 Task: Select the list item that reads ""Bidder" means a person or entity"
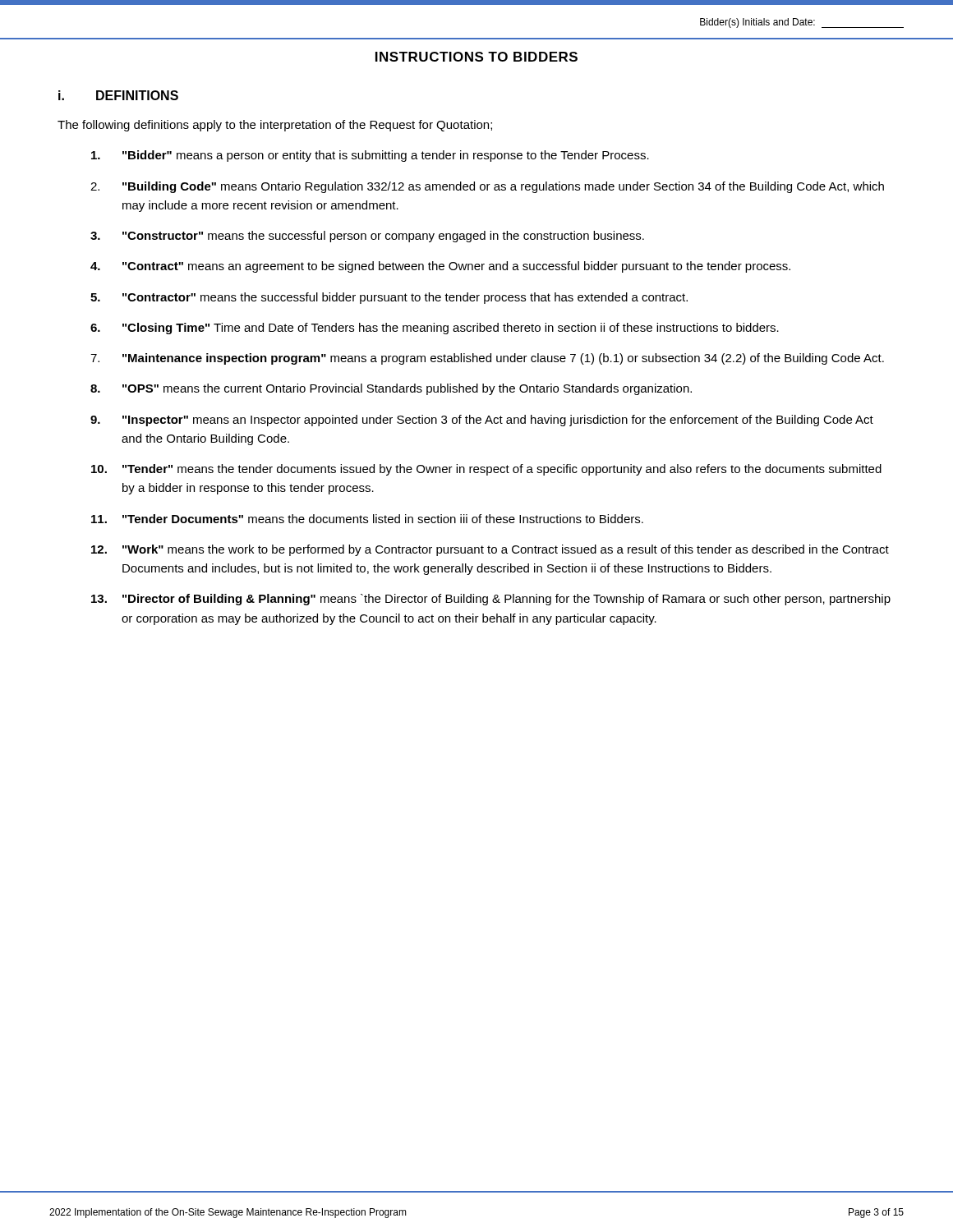[x=493, y=155]
